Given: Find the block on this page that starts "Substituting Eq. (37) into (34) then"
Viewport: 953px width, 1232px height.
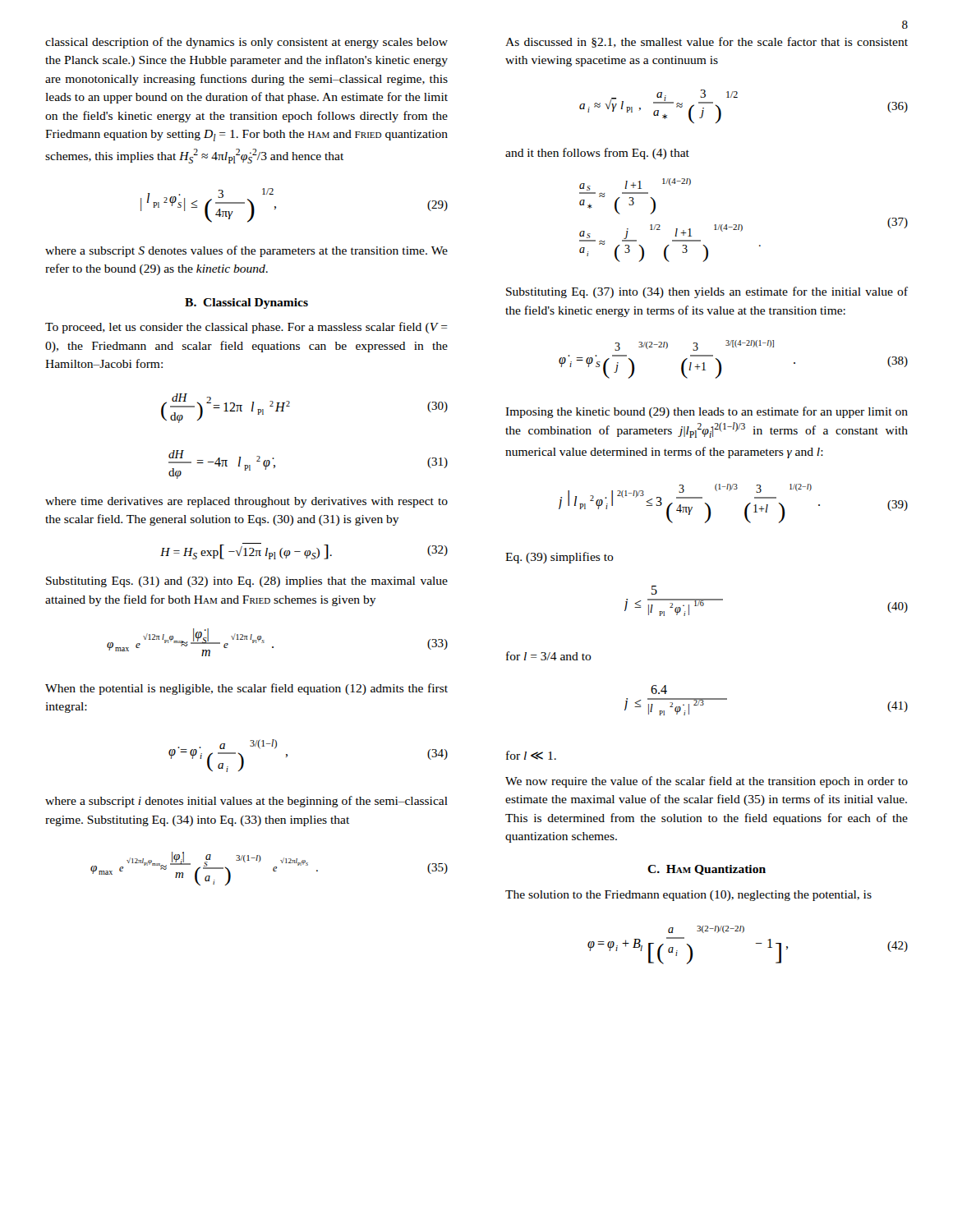Looking at the screenshot, I should coord(707,301).
